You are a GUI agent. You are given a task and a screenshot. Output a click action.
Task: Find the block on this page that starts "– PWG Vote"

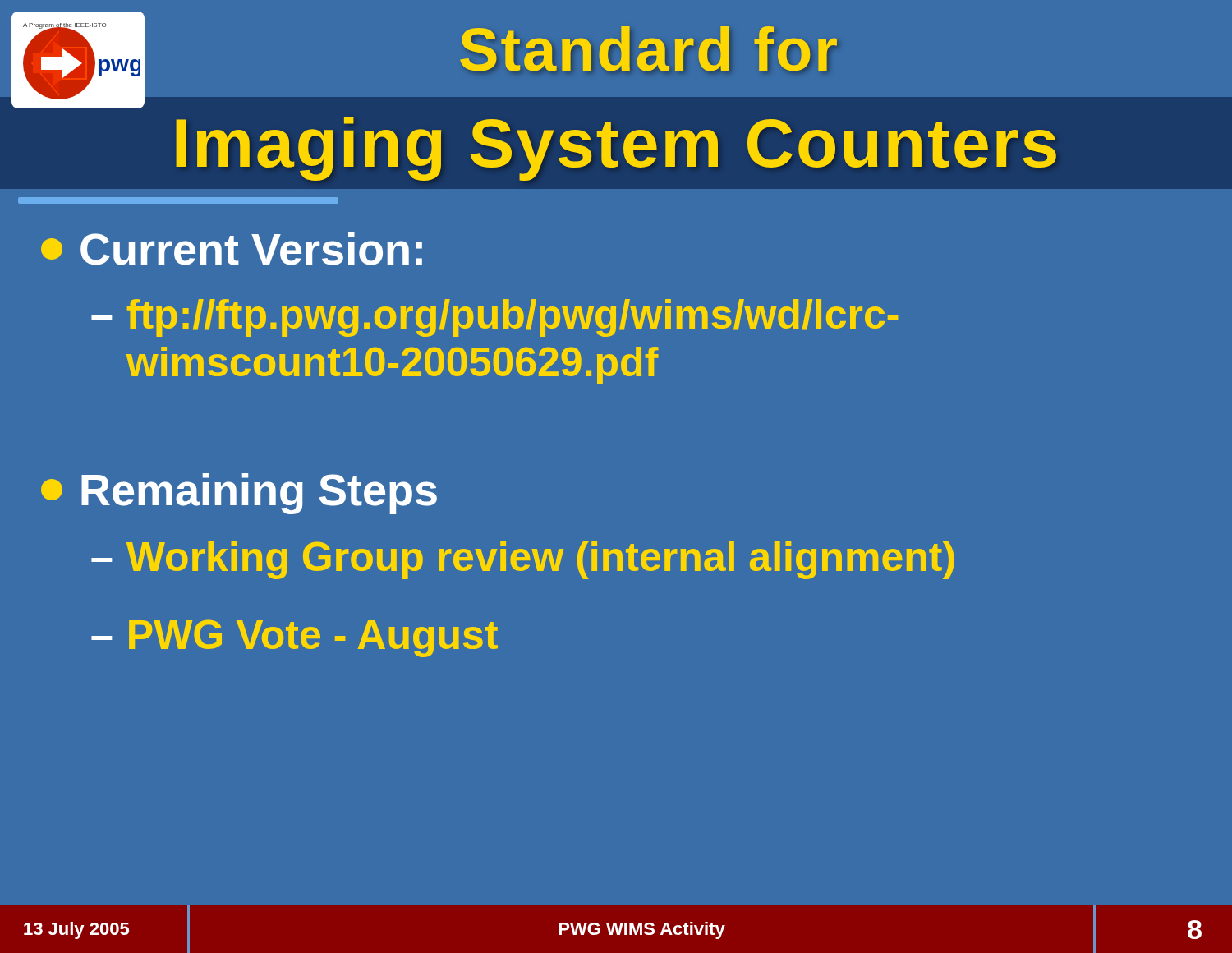point(294,636)
